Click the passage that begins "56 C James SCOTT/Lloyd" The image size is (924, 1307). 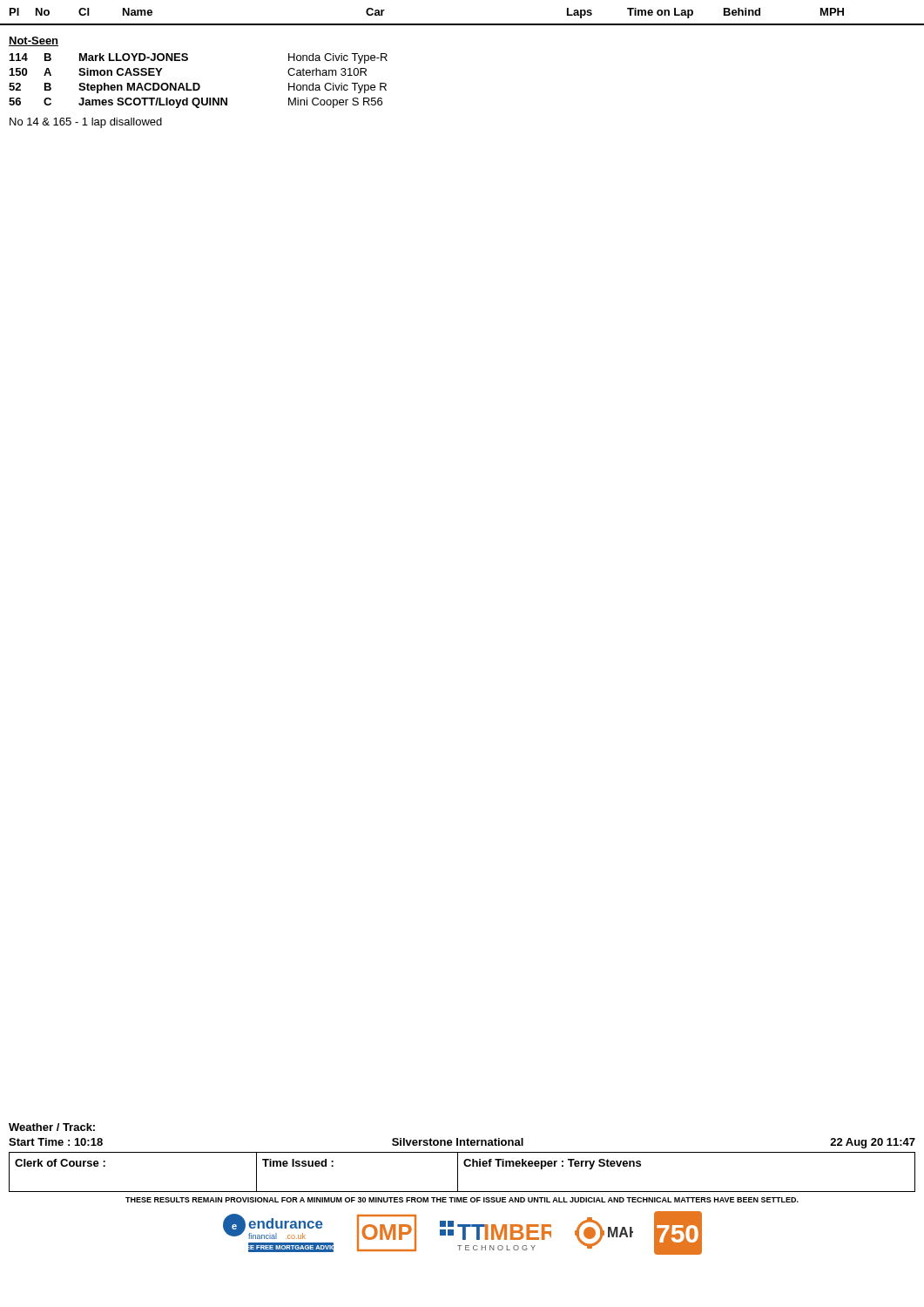(x=196, y=103)
